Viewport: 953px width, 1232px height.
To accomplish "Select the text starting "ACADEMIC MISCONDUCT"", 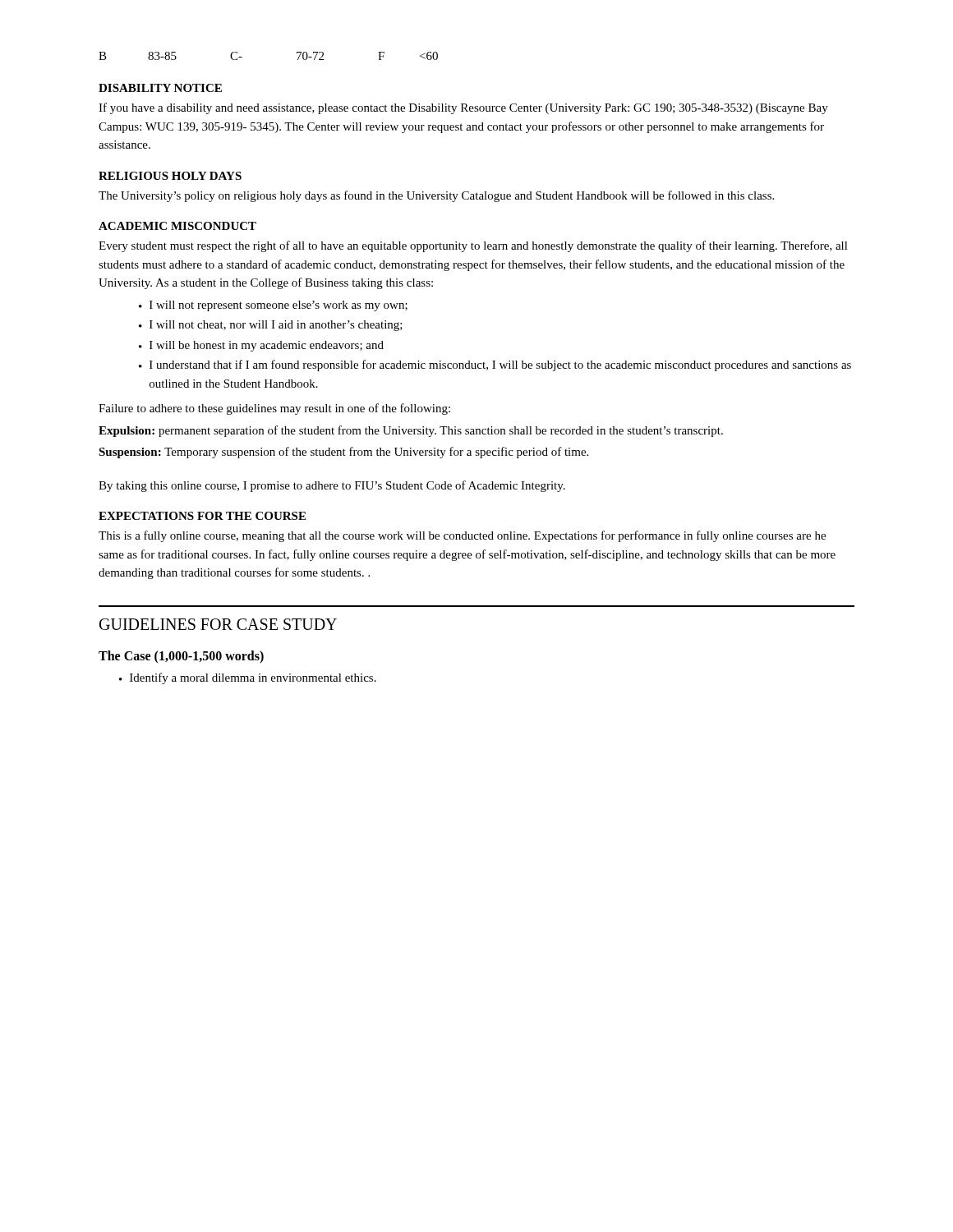I will pos(177,226).
